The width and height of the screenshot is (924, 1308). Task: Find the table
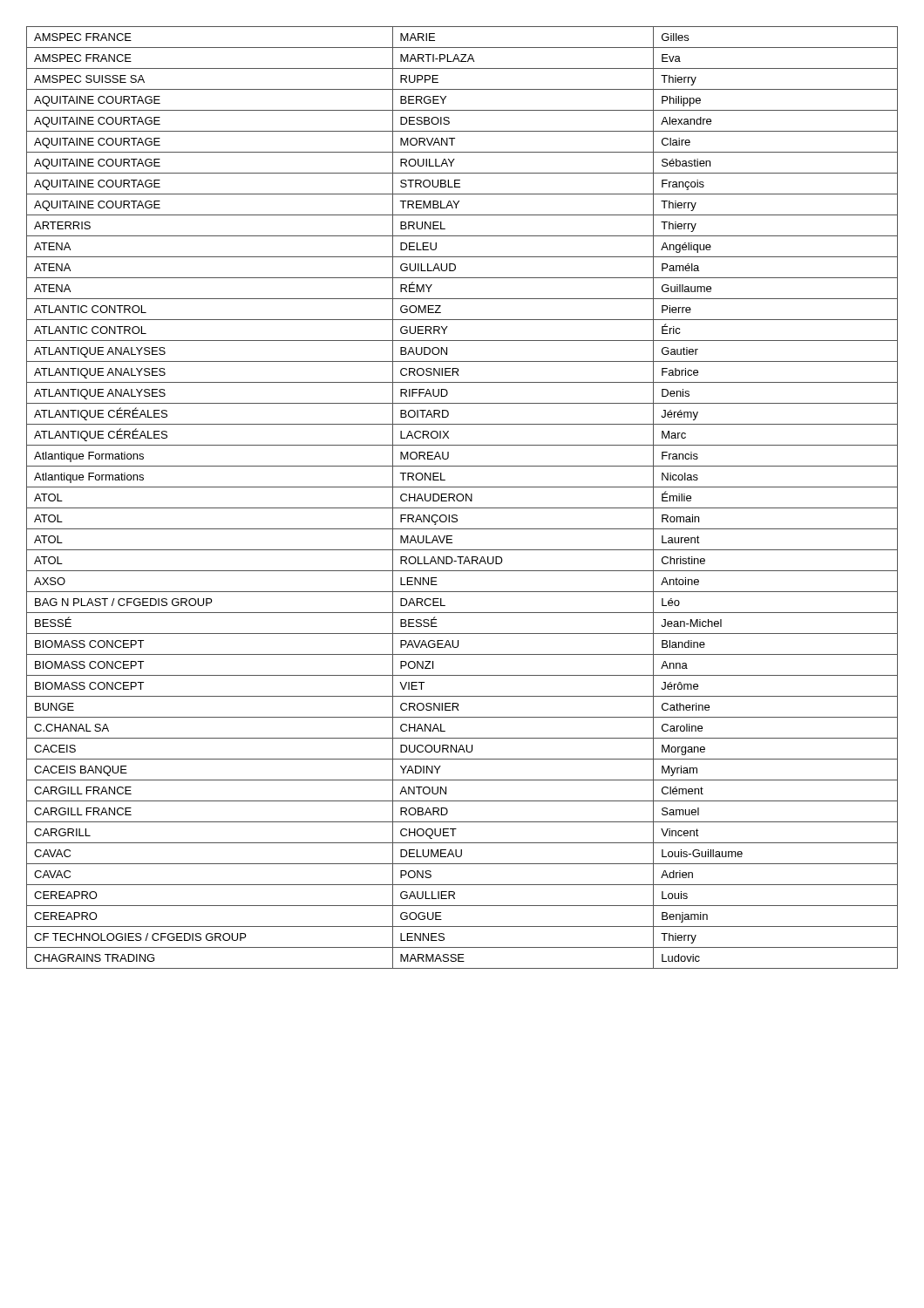462,497
